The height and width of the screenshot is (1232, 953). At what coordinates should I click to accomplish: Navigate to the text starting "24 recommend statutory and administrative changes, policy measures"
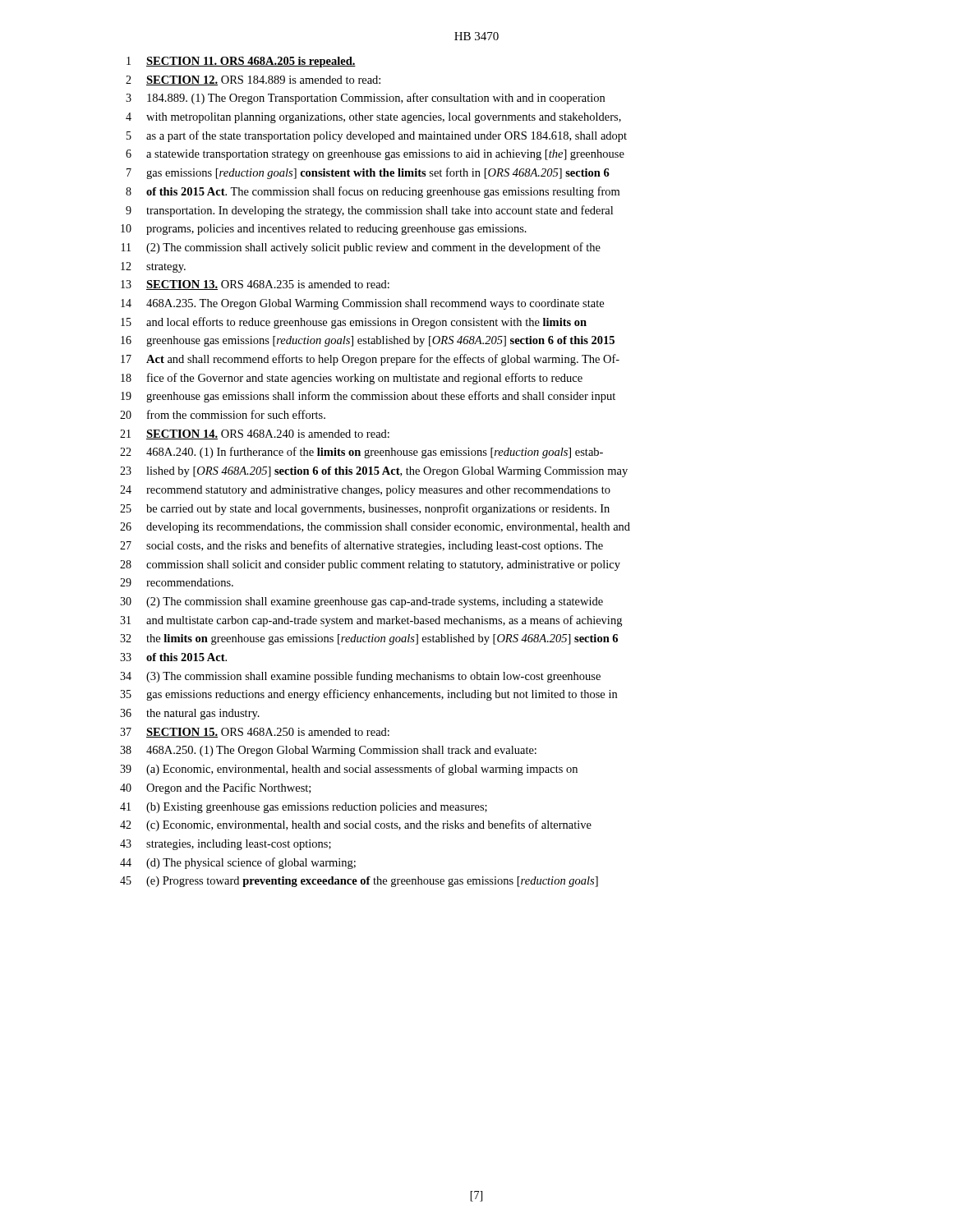(x=485, y=490)
